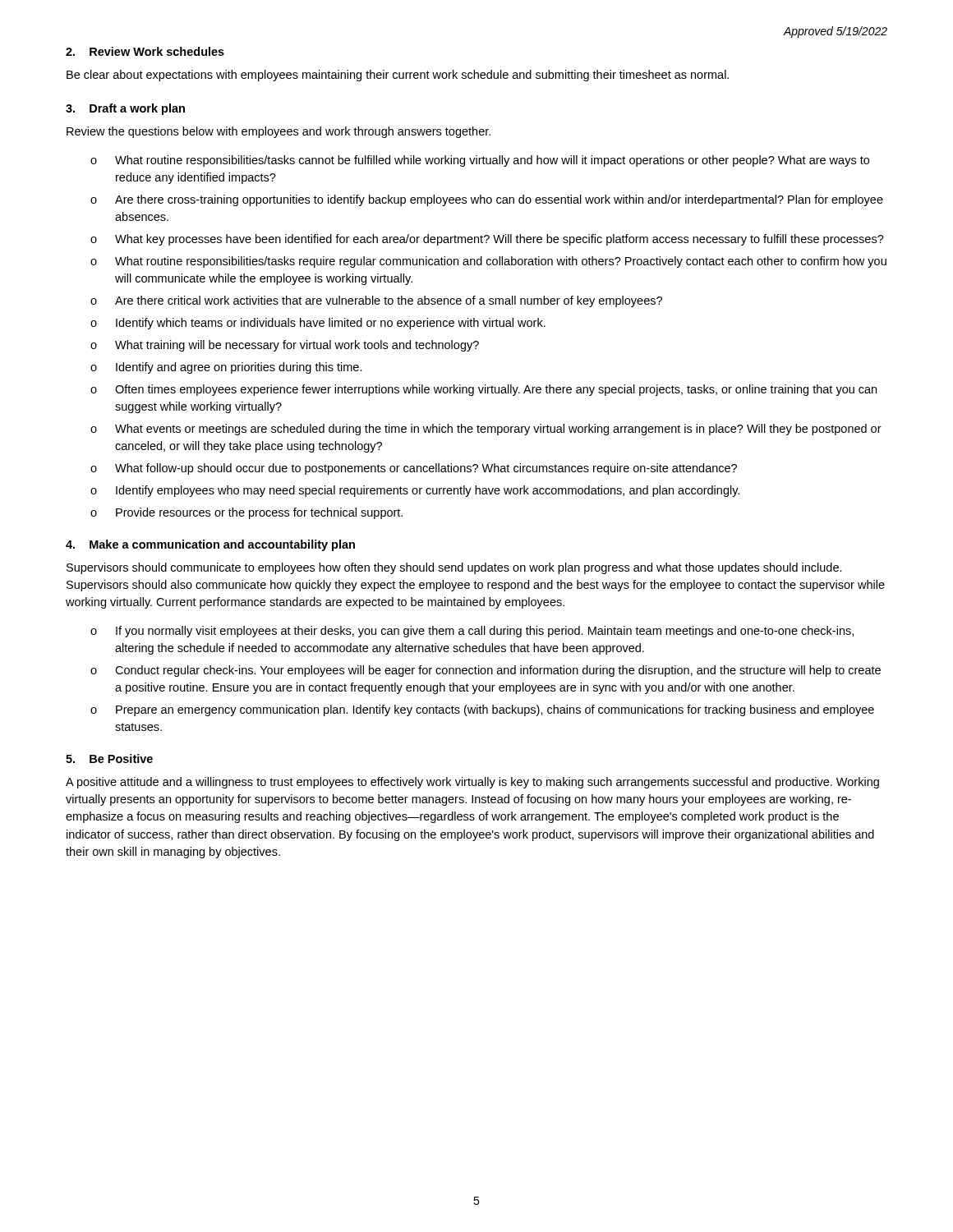Image resolution: width=953 pixels, height=1232 pixels.
Task: Locate the block of text that opens with "Identify employees who may need special requirements"
Action: [428, 491]
